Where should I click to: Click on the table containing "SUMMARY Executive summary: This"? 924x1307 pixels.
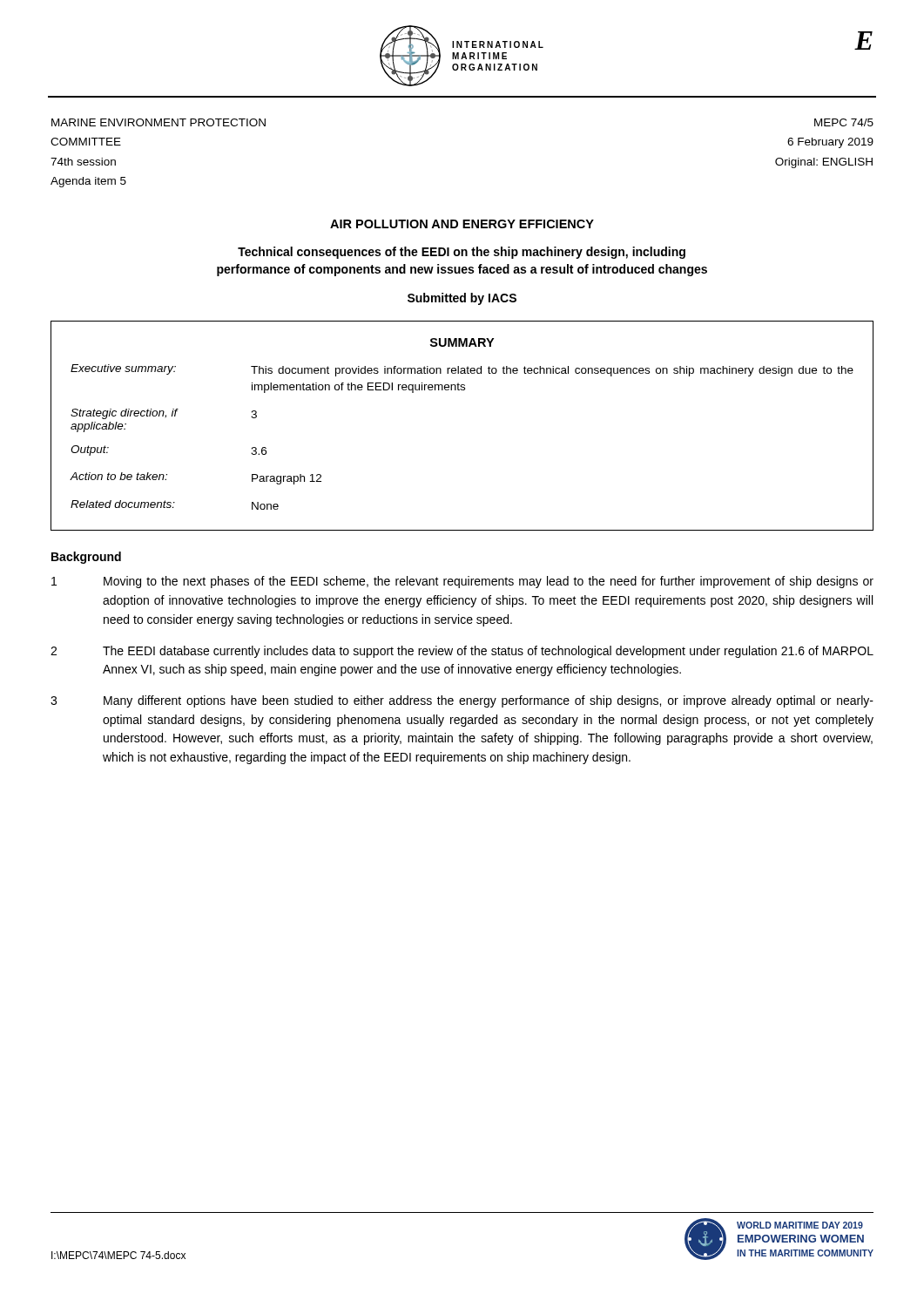(462, 426)
